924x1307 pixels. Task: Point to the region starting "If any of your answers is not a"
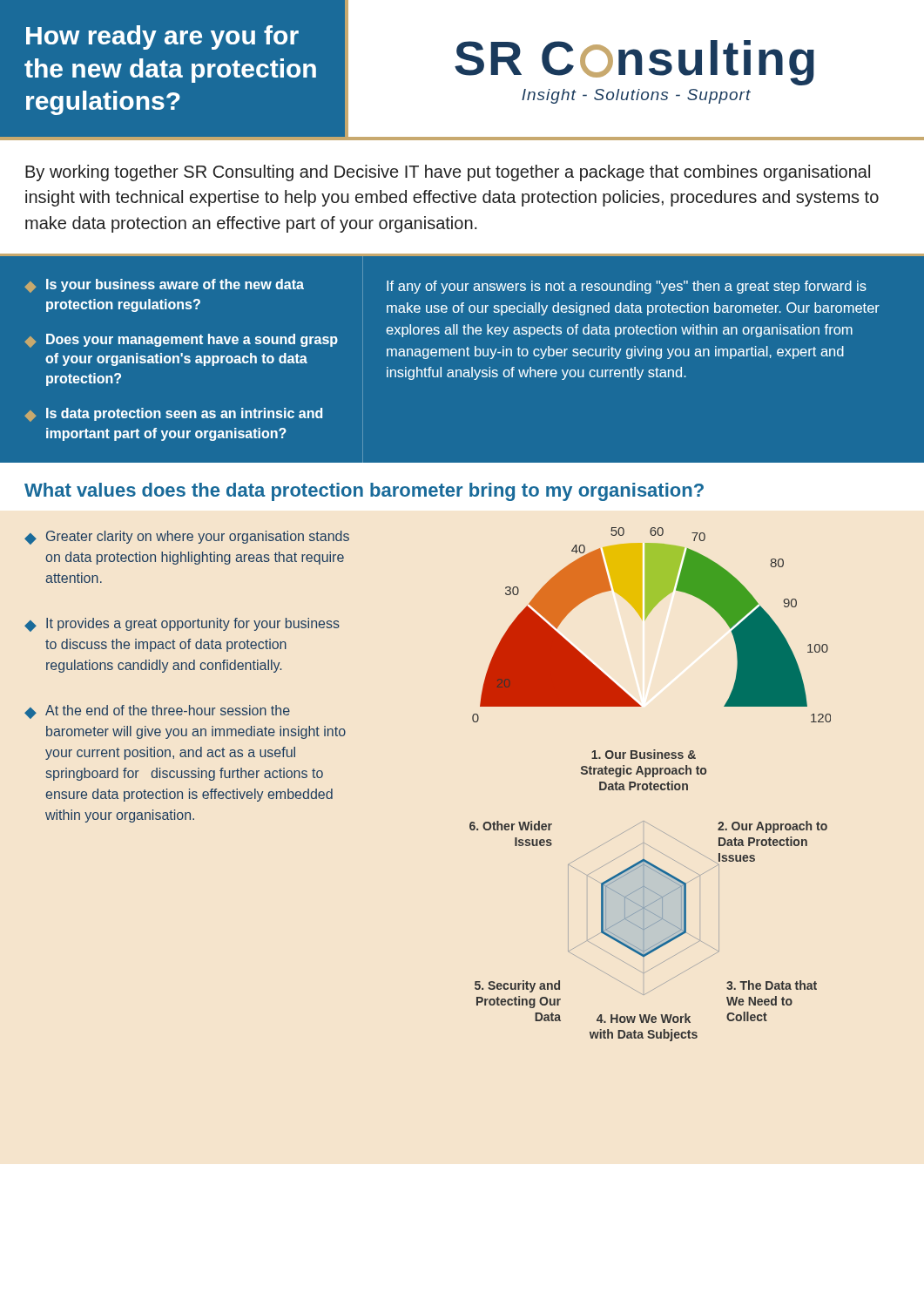click(x=643, y=330)
